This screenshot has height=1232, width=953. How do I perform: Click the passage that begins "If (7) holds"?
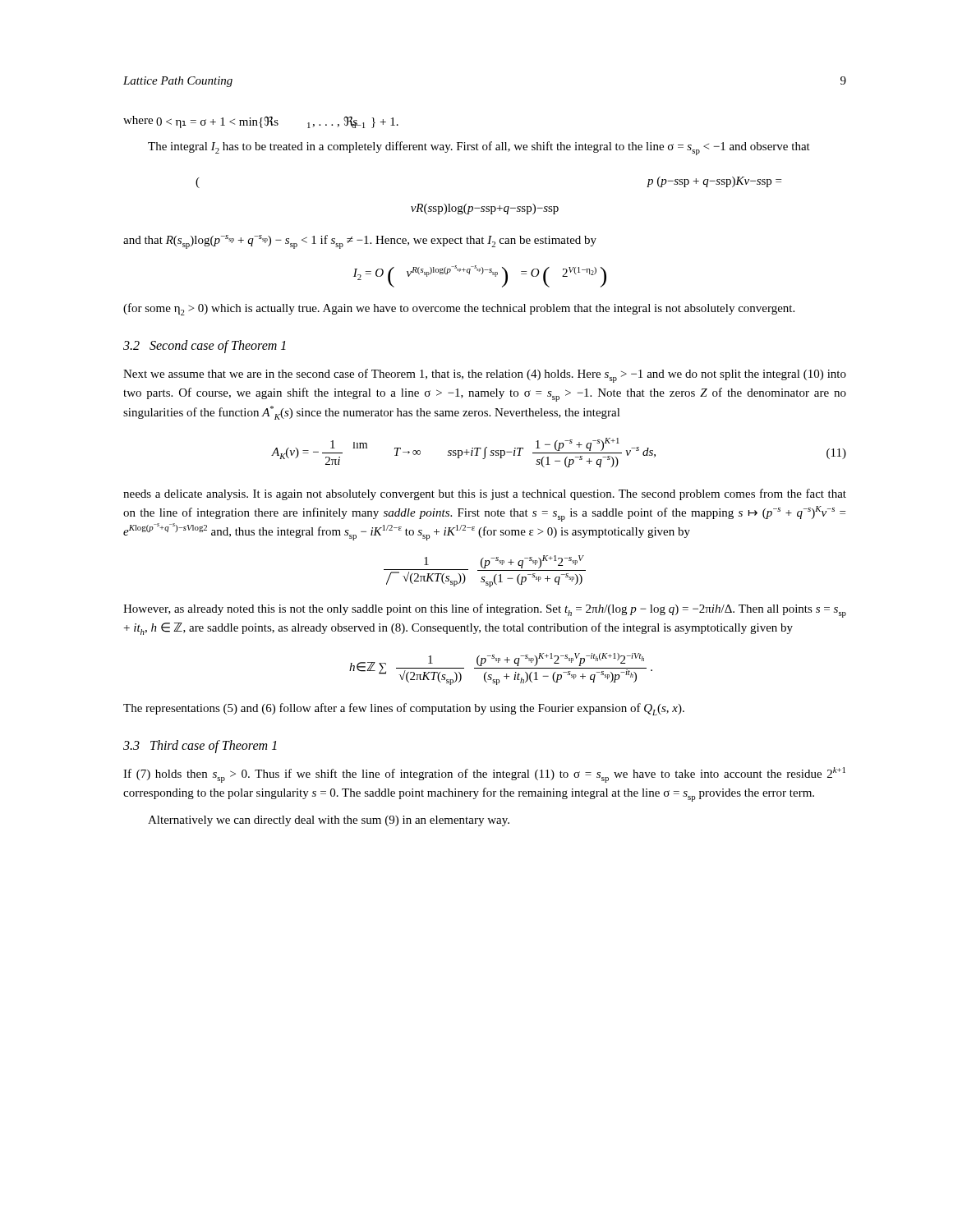click(x=485, y=783)
